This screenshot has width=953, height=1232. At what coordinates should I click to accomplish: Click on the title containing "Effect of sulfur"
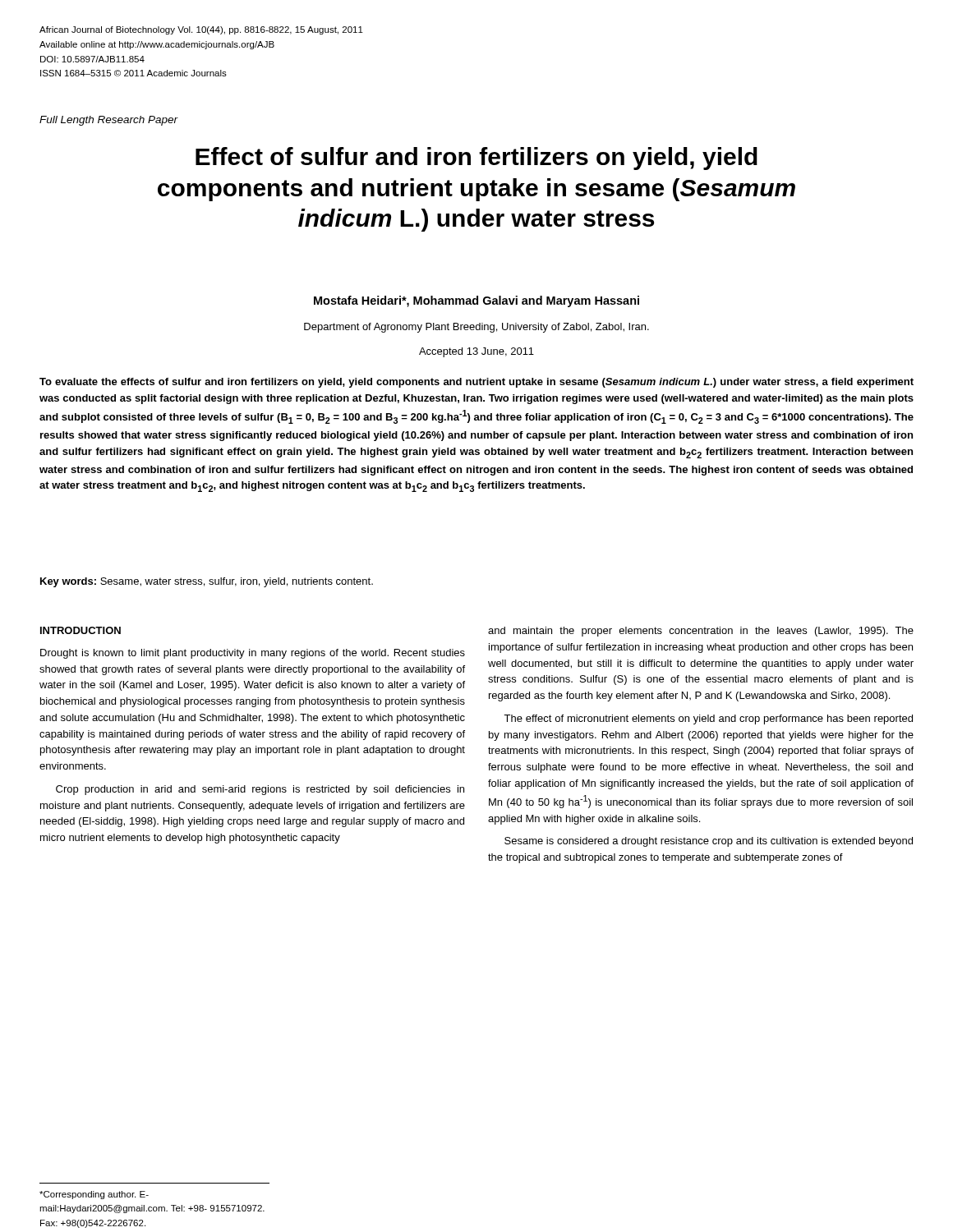point(476,187)
